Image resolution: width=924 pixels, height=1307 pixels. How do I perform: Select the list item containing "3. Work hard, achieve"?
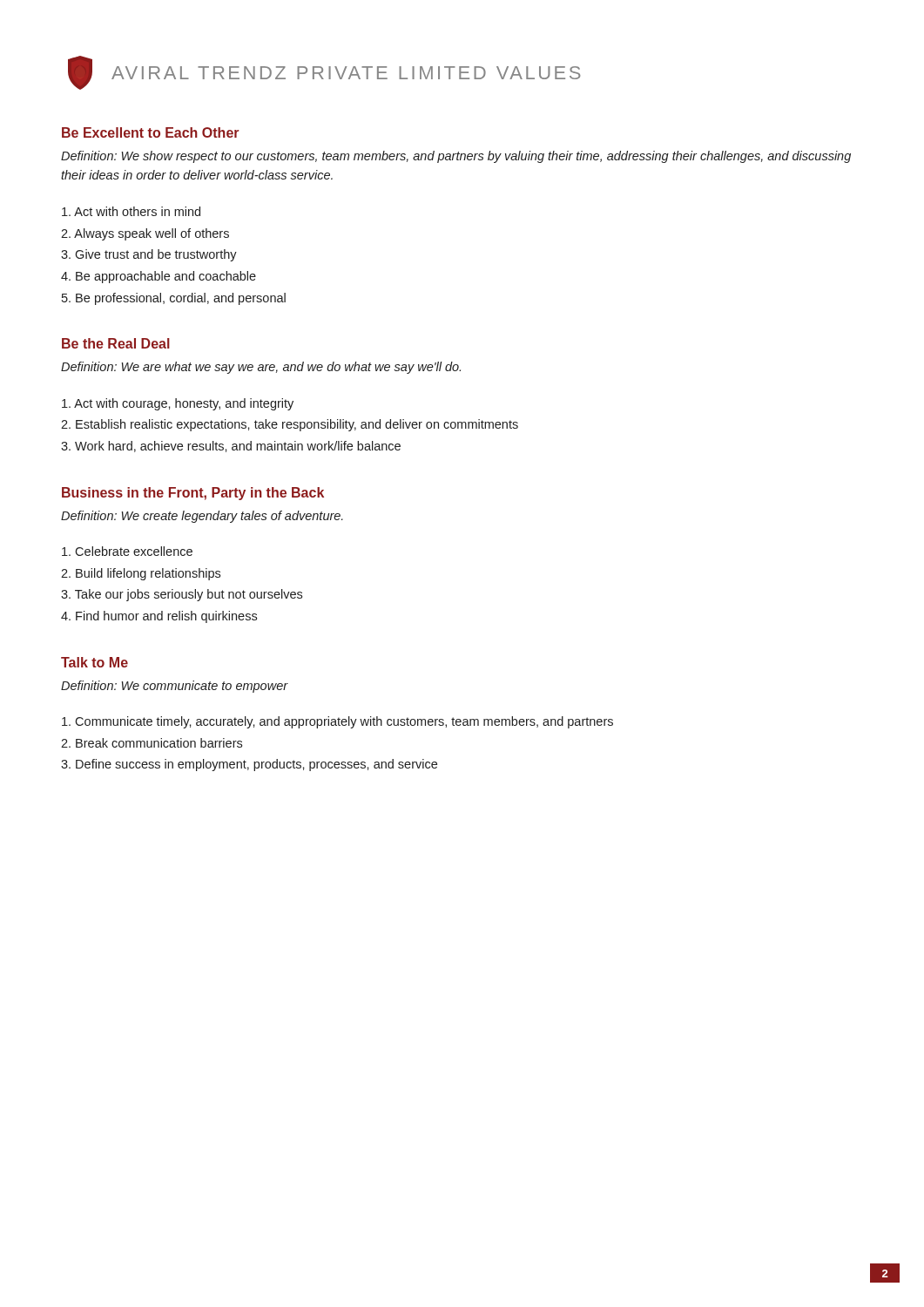(231, 446)
